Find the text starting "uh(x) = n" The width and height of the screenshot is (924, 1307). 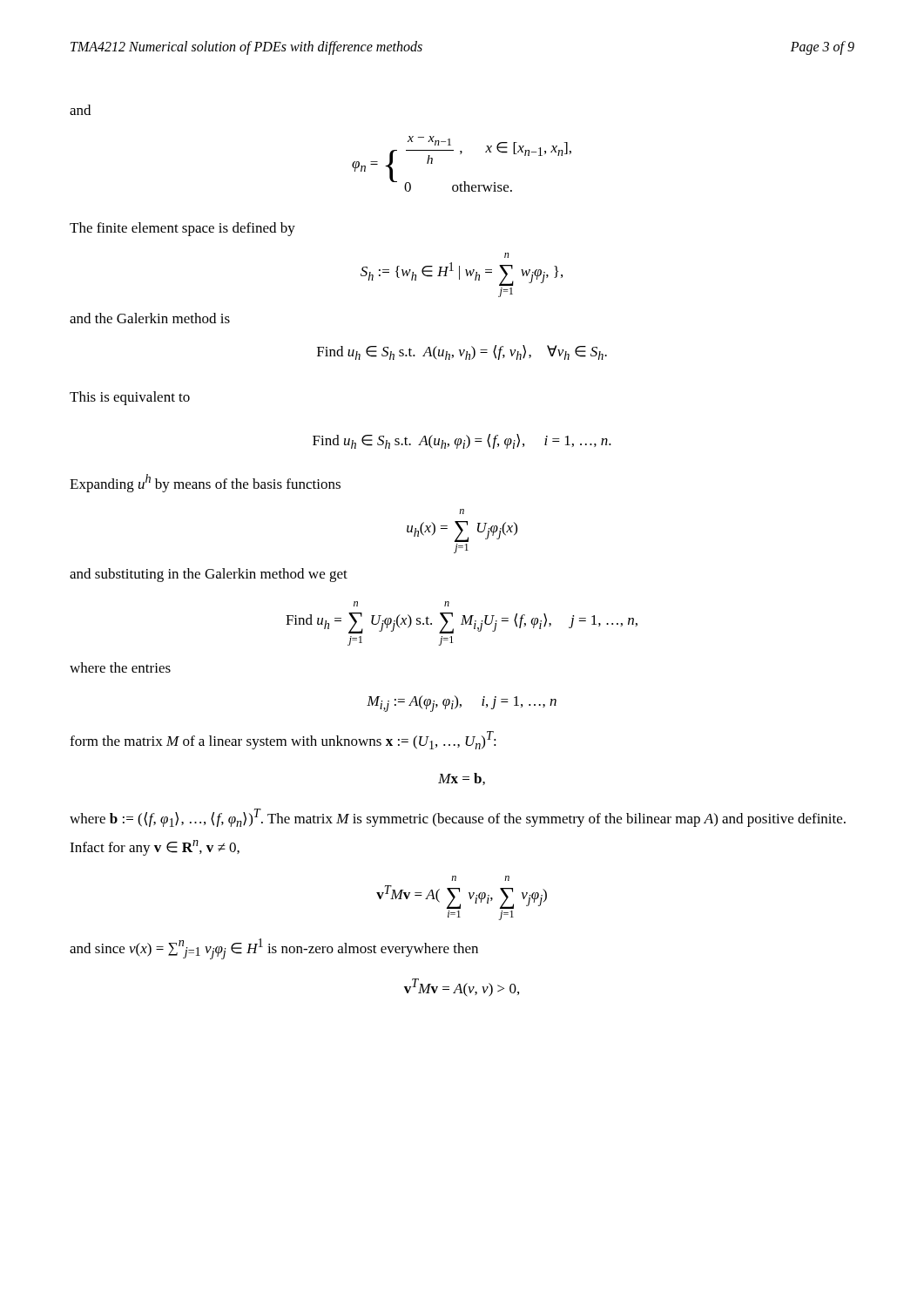[462, 529]
